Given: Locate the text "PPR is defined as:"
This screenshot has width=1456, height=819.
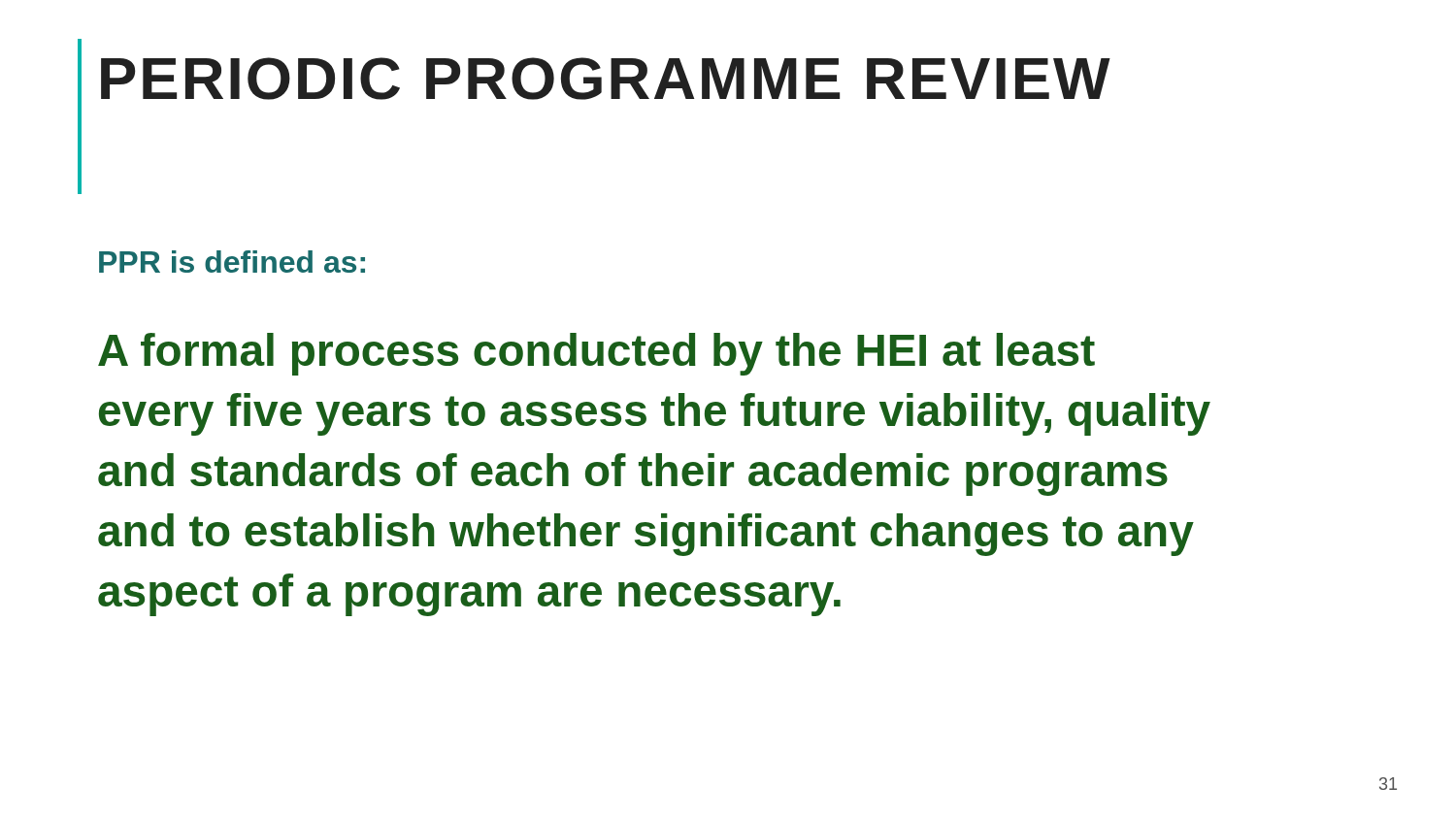Looking at the screenshot, I should (x=233, y=262).
